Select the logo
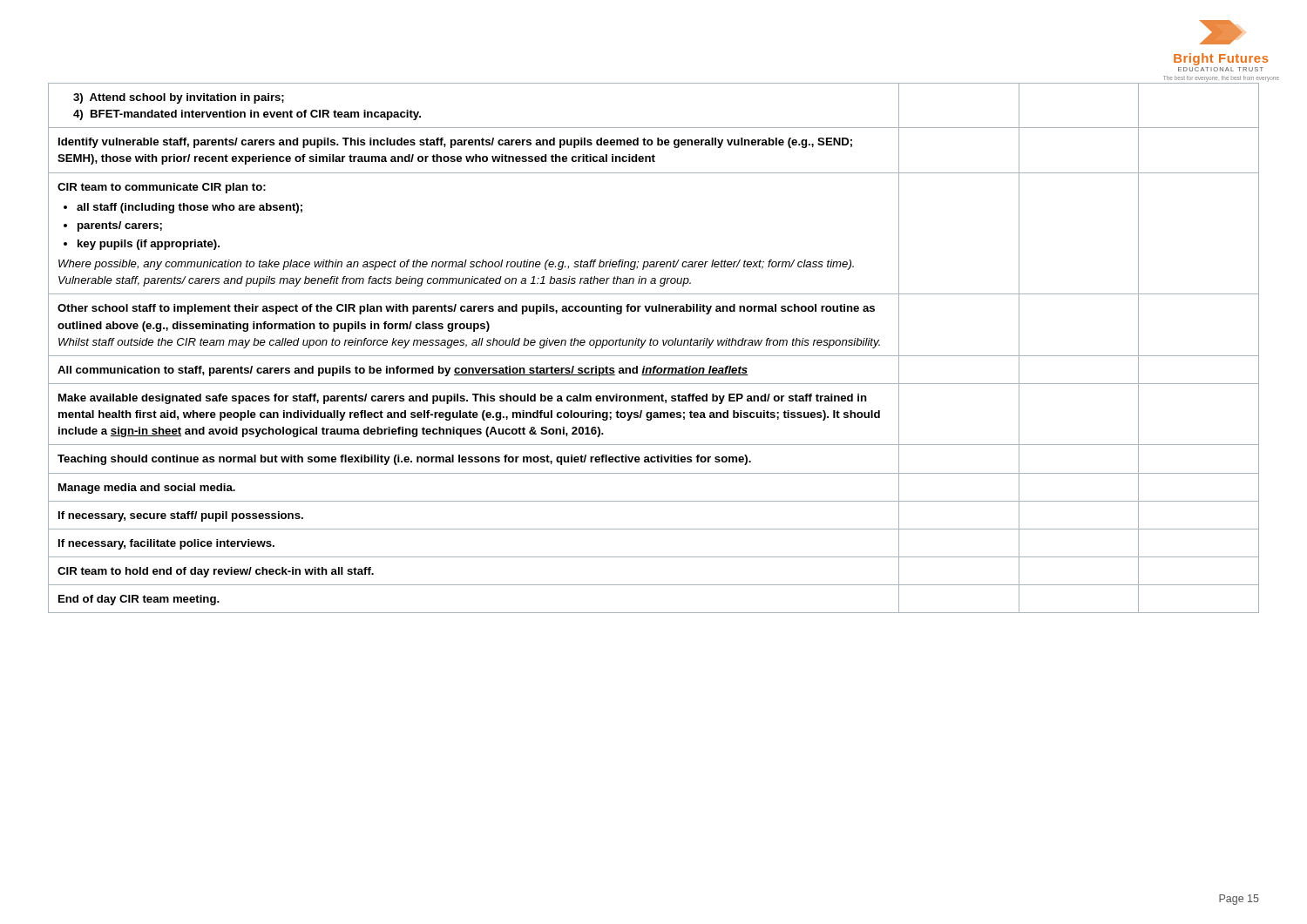Screen dimensions: 924x1307 tap(1201, 49)
